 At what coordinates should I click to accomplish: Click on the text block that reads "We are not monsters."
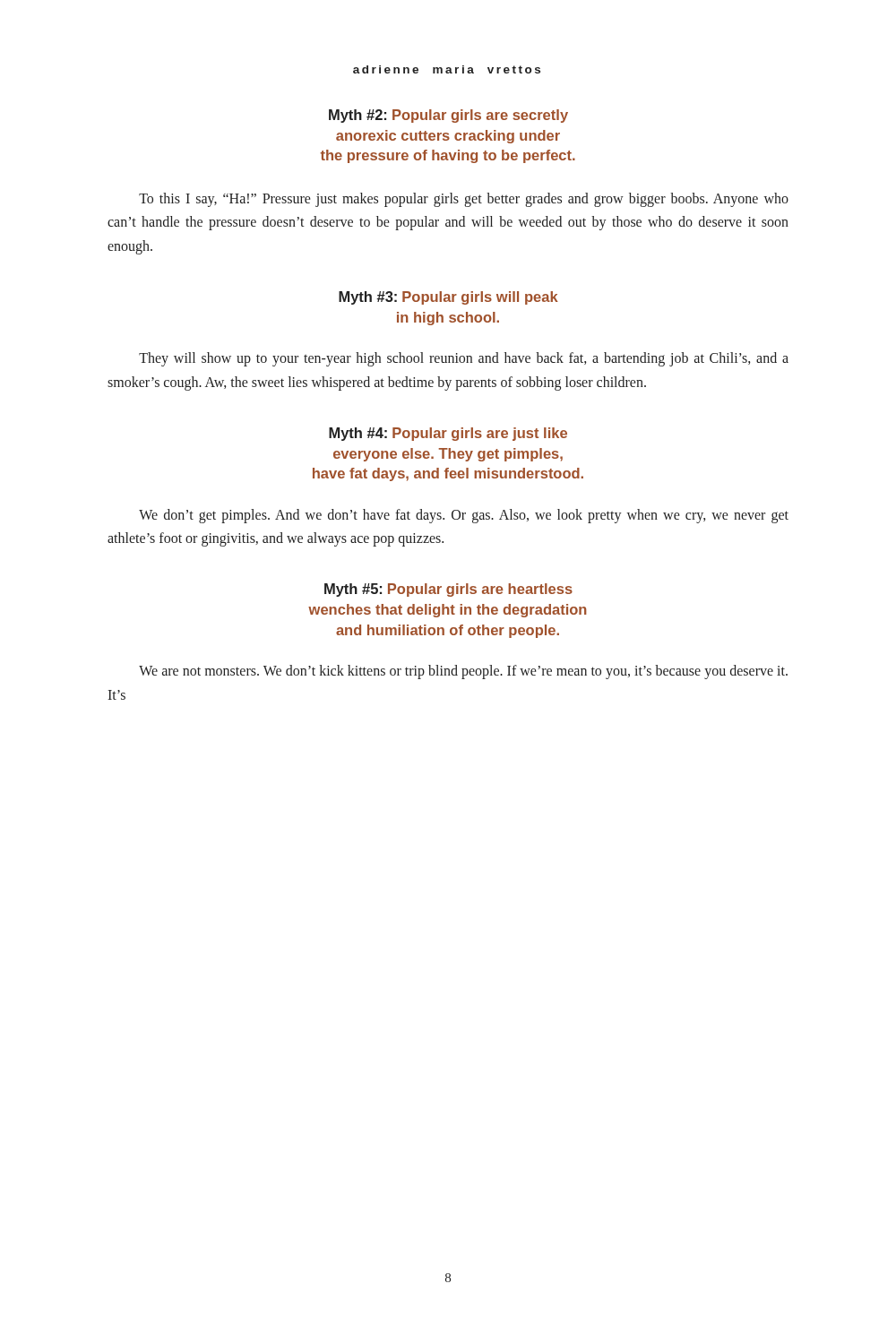click(448, 683)
